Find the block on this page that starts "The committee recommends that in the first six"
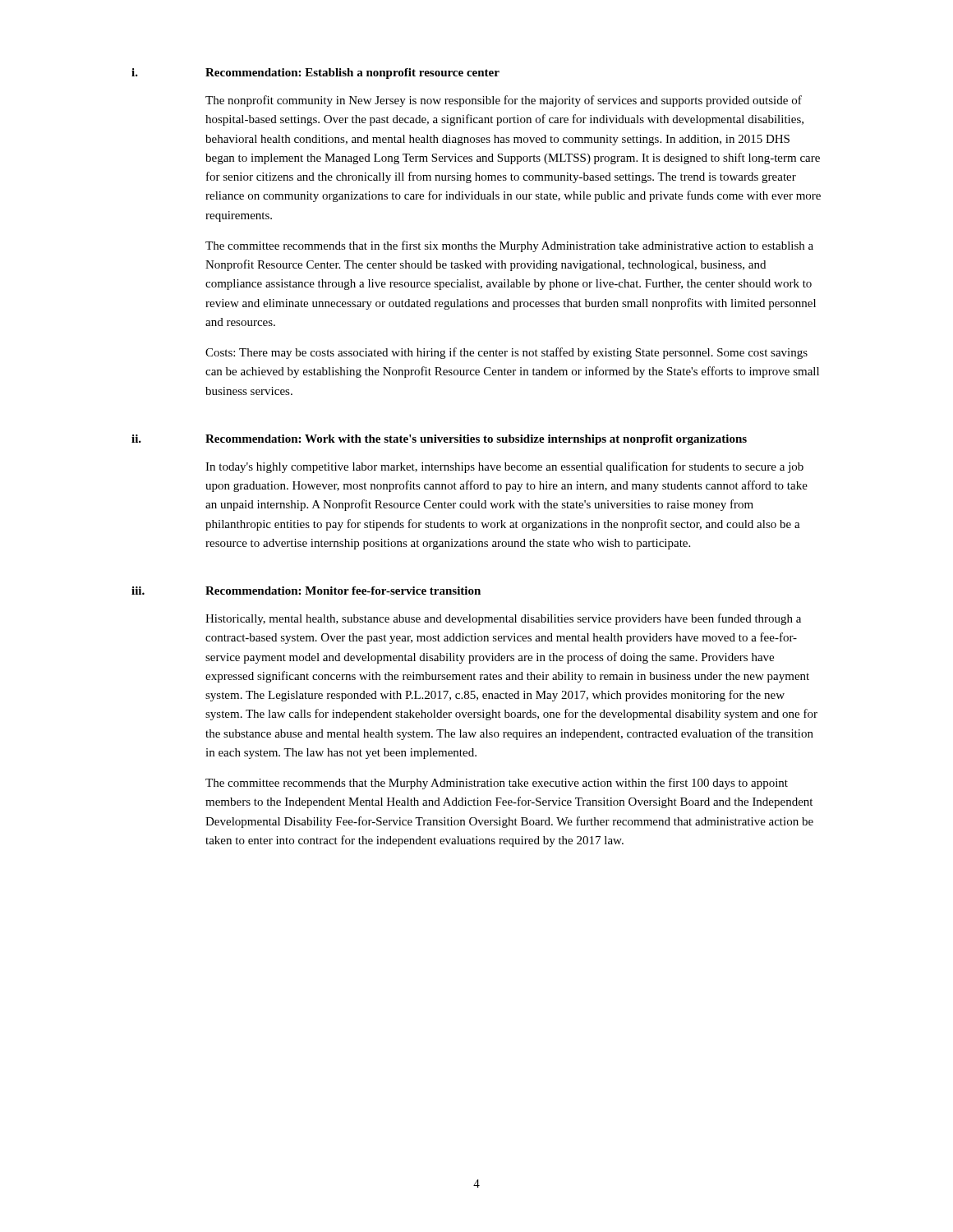Image resolution: width=953 pixels, height=1232 pixels. click(x=511, y=284)
